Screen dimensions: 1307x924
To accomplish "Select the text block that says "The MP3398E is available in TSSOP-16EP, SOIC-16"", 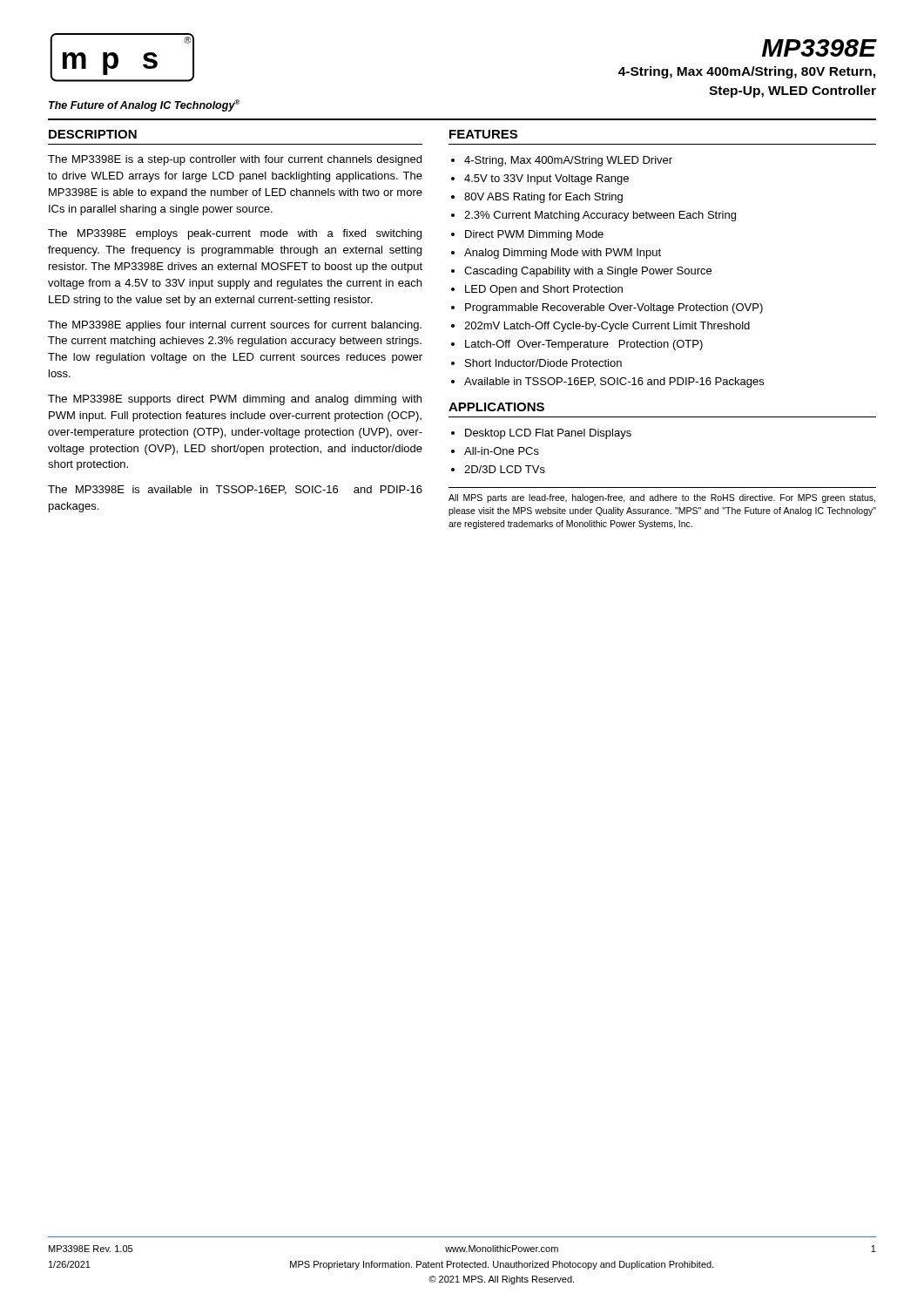I will click(x=235, y=498).
